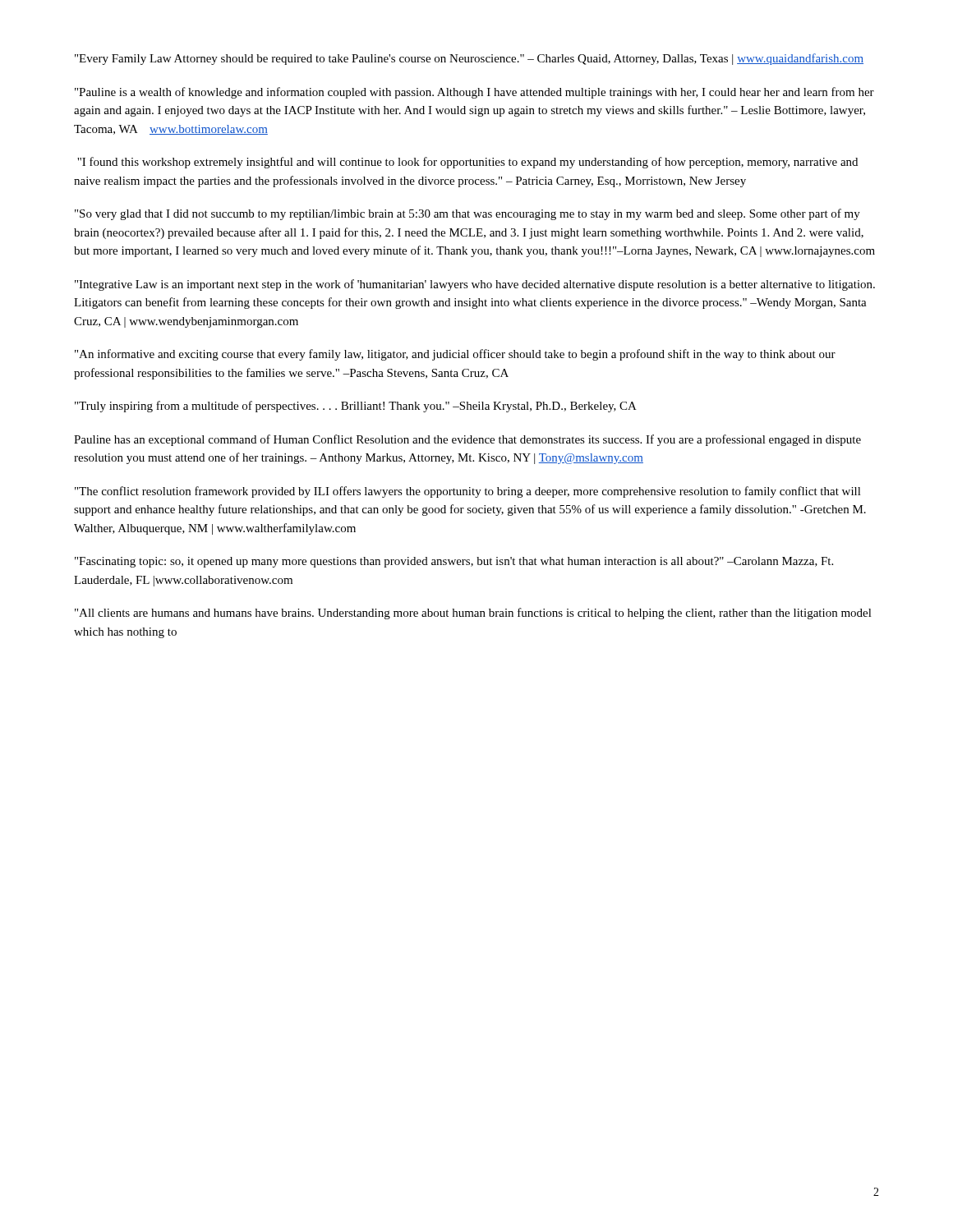This screenshot has height=1232, width=953.
Task: Locate the text block starting ""Pauline is a wealth"
Action: pyautogui.click(x=474, y=110)
